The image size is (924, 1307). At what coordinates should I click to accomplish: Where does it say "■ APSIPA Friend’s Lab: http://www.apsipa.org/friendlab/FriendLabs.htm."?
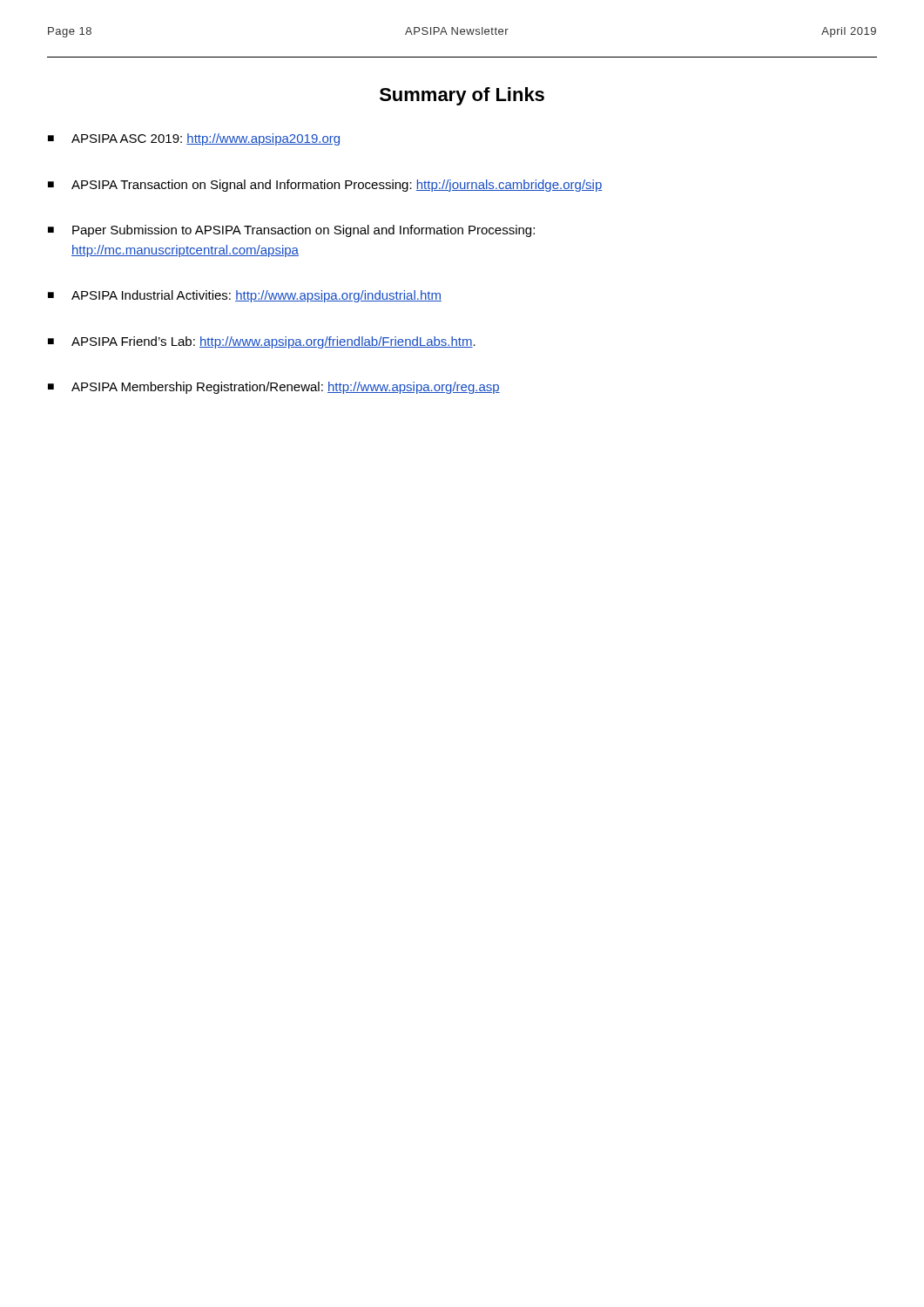pos(262,341)
